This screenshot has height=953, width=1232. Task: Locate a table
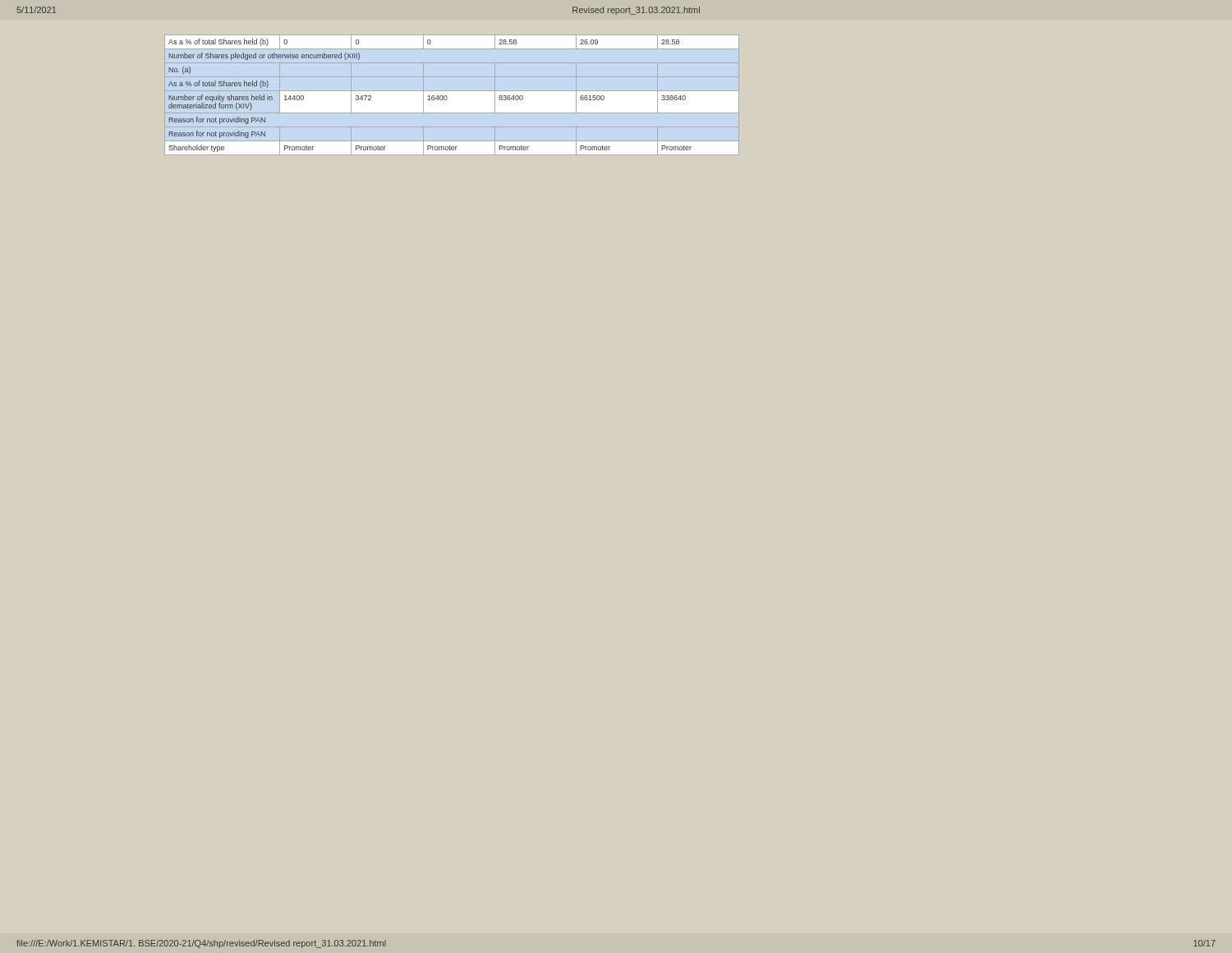coord(452,95)
